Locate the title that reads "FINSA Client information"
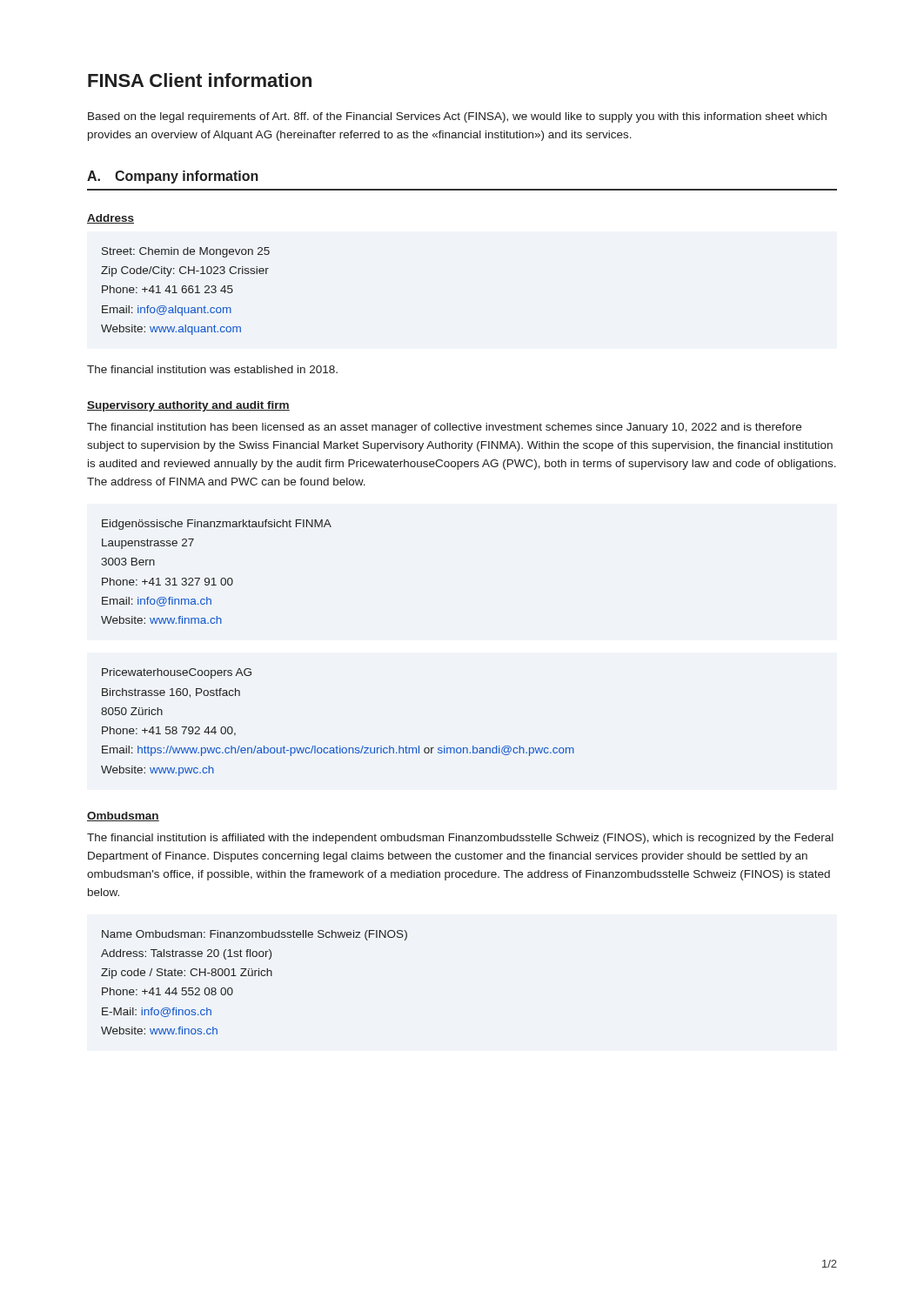 200,80
